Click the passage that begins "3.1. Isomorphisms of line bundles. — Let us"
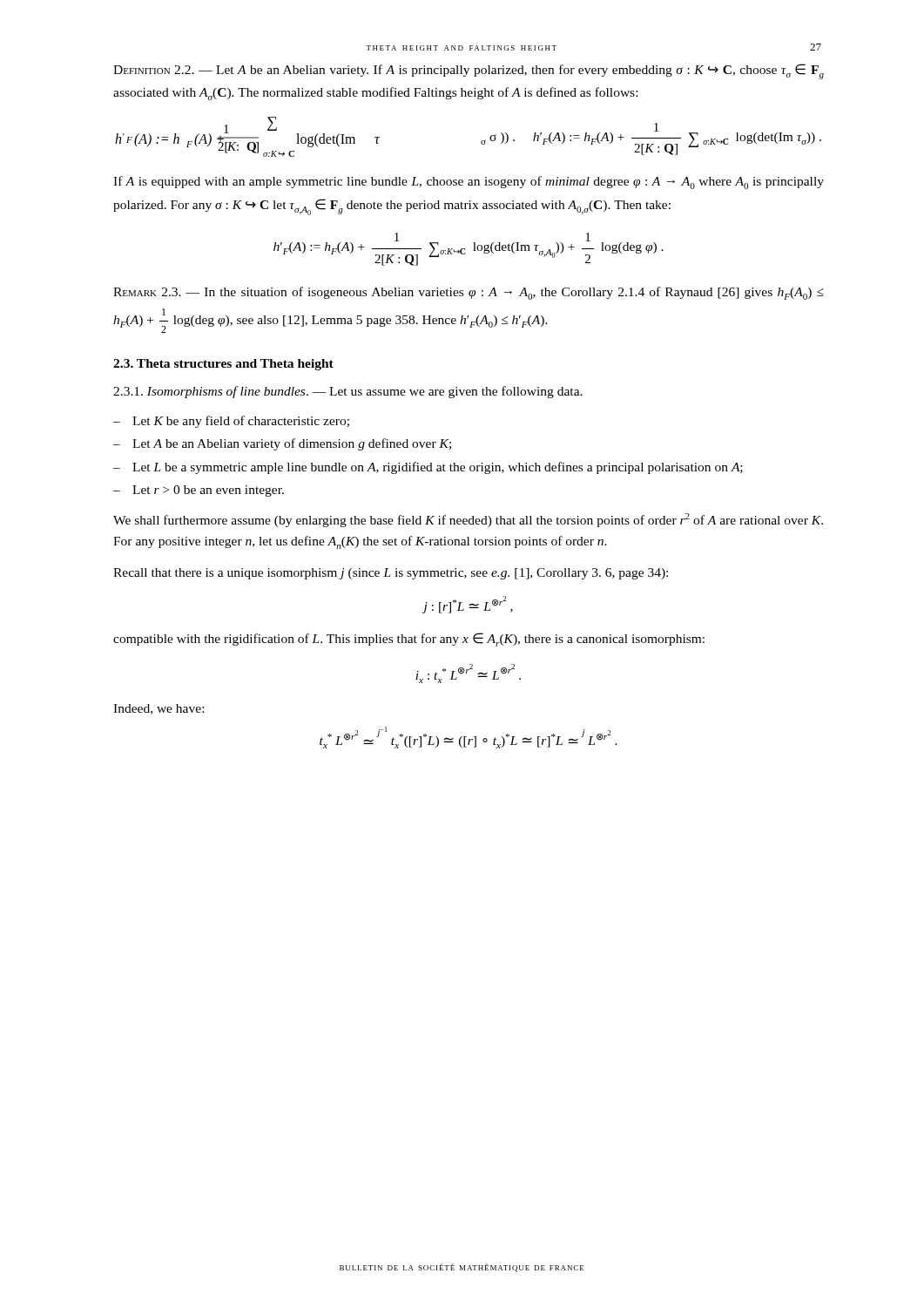The height and width of the screenshot is (1307, 924). (x=469, y=392)
